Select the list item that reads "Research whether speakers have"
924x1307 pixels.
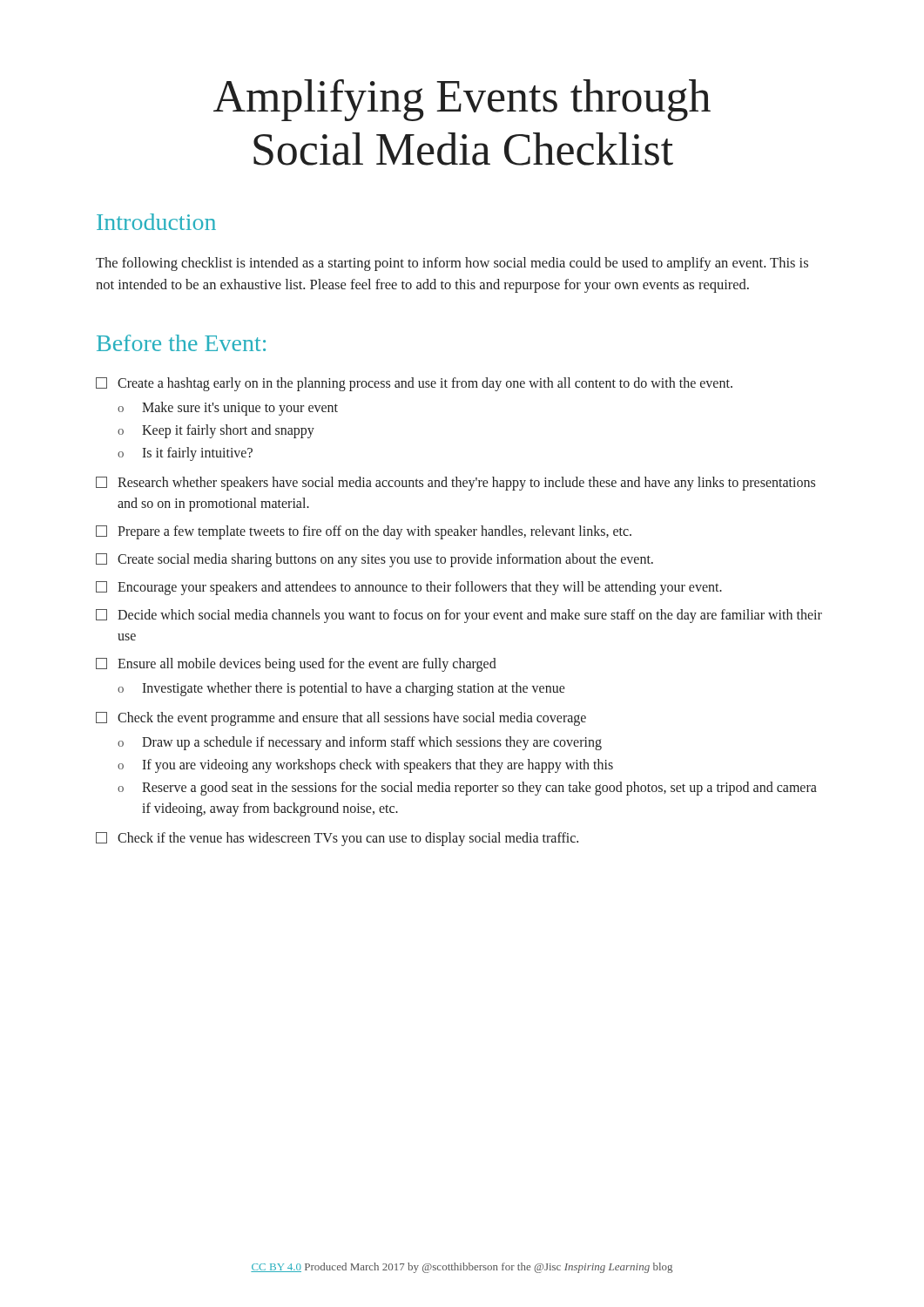[x=462, y=493]
